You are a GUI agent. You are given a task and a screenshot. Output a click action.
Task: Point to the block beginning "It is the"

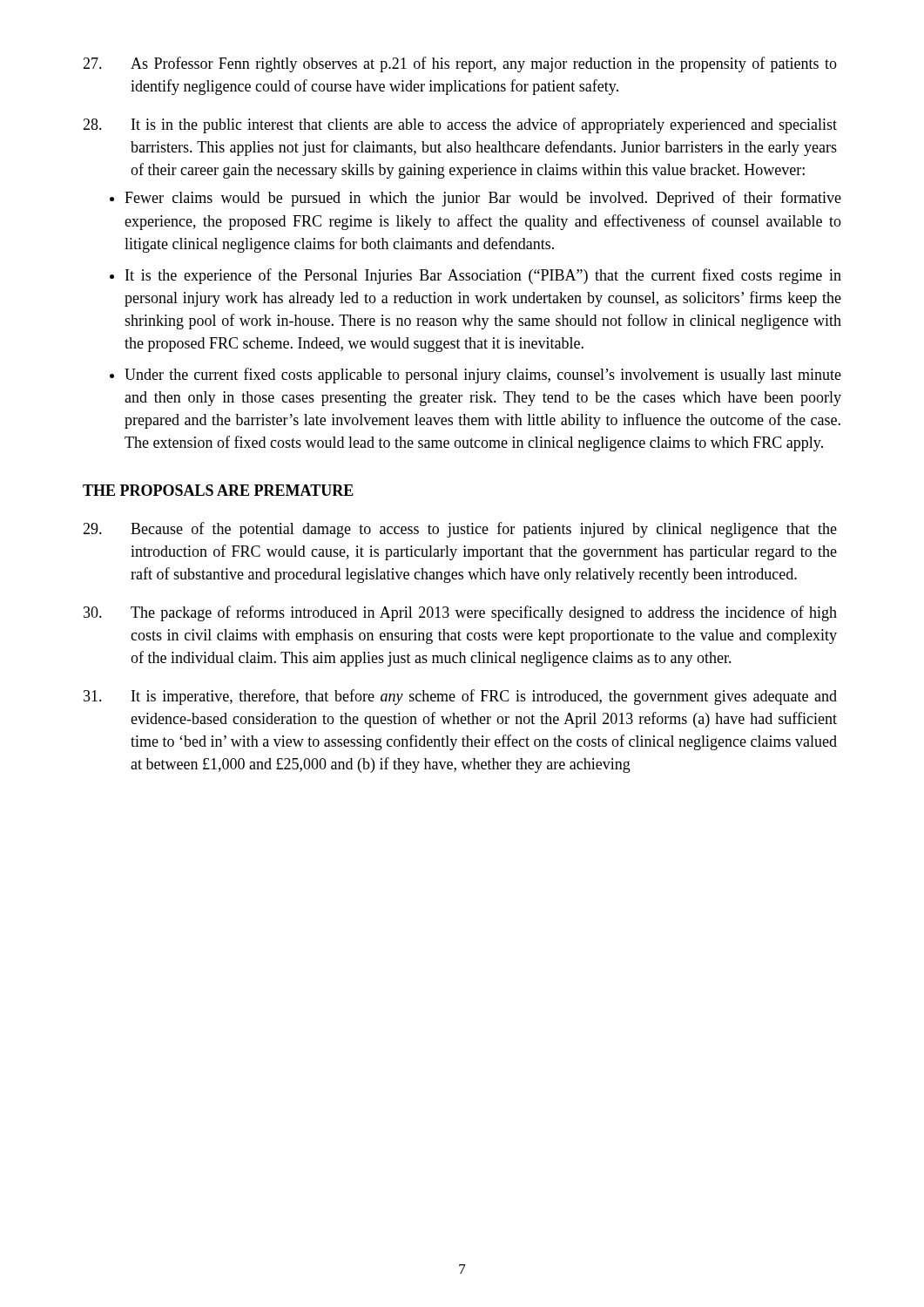(x=483, y=309)
